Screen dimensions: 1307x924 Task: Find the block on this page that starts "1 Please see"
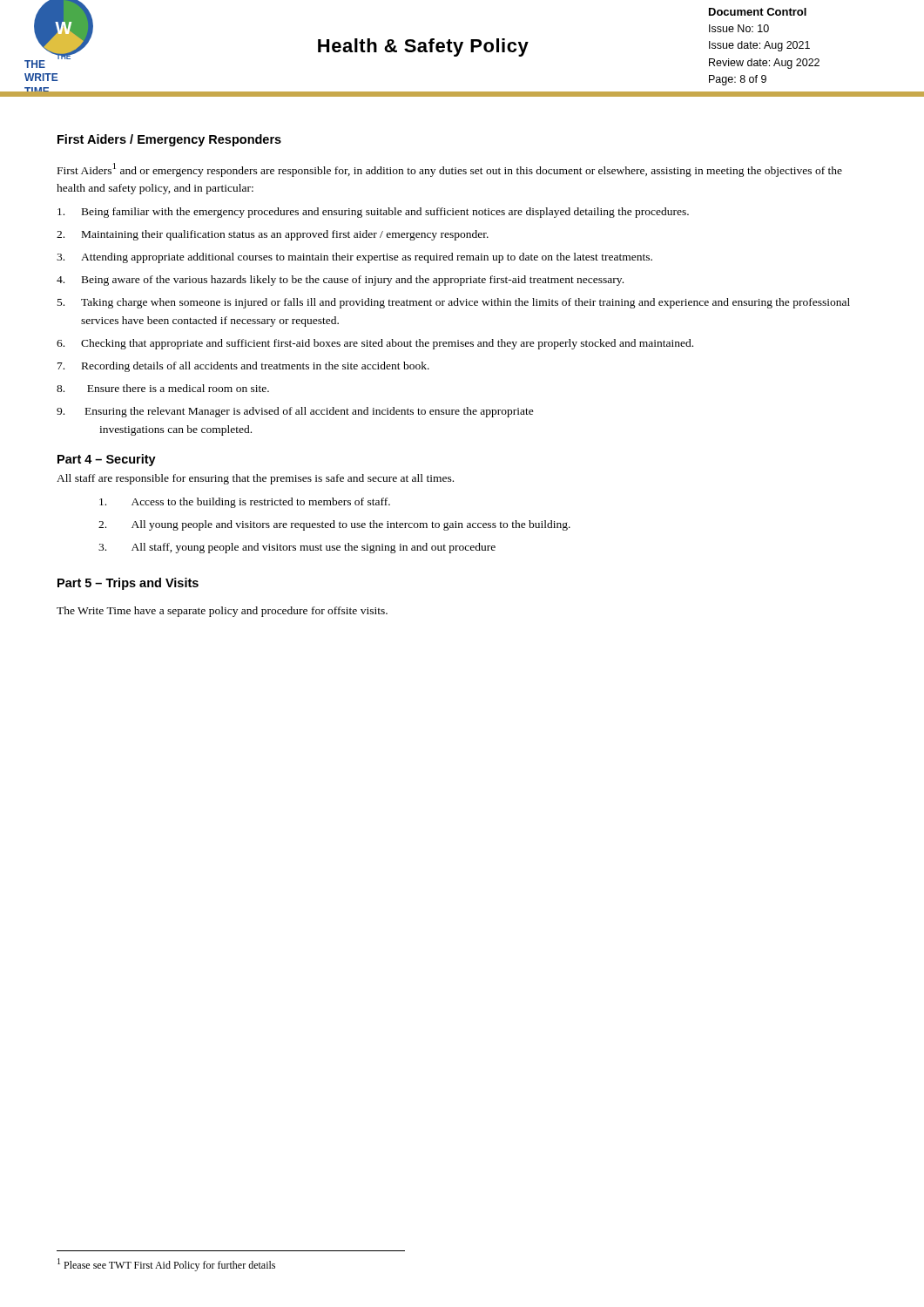[166, 1264]
